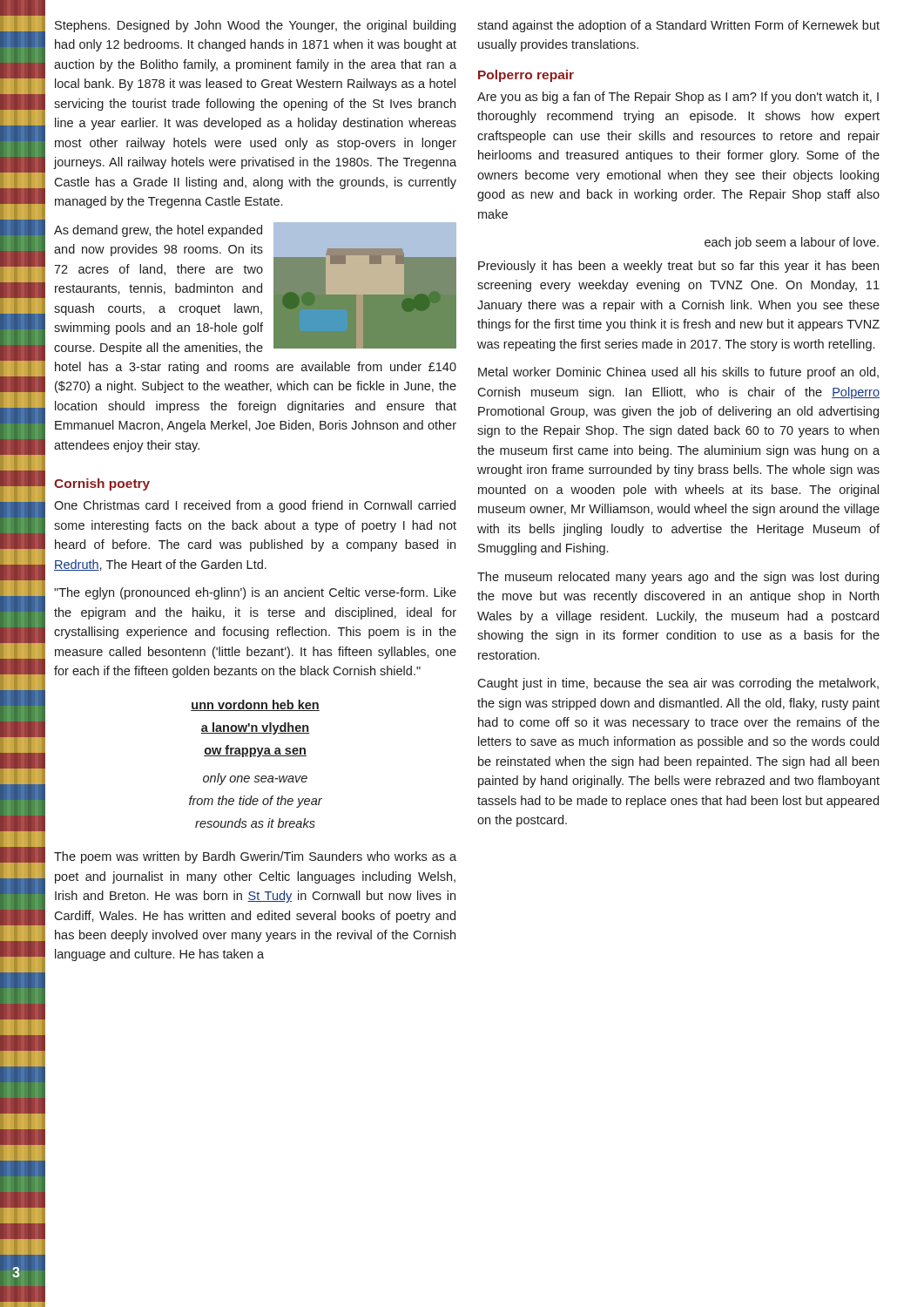Locate the block of text that opens with "Stephens. Designed by John"
Screen dimensions: 1307x924
pyautogui.click(x=255, y=114)
